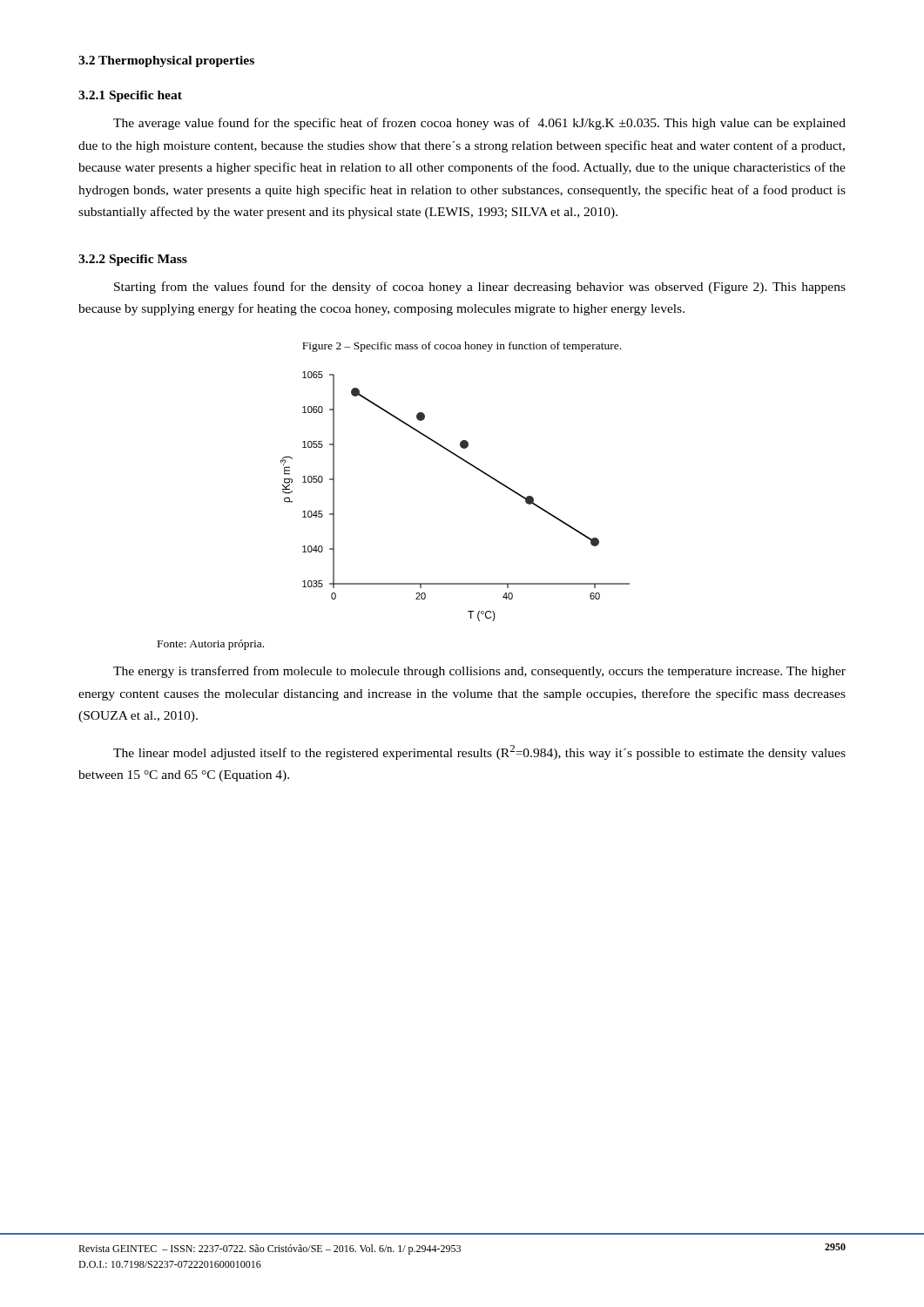Click the caption that begins "Figure 2 – Specific mass of cocoa"

pos(462,345)
